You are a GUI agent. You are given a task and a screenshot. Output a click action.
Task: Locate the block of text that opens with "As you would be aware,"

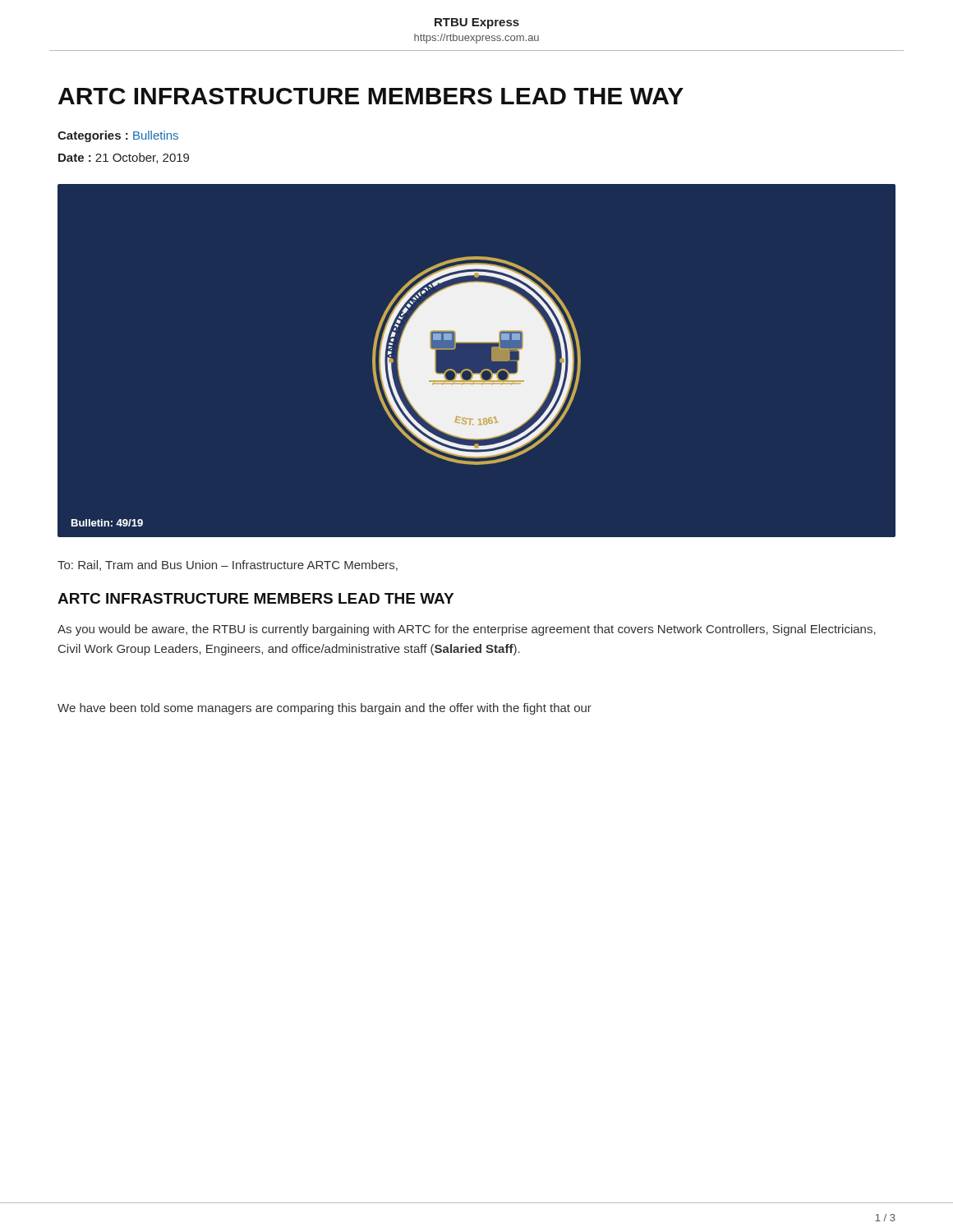pos(467,639)
